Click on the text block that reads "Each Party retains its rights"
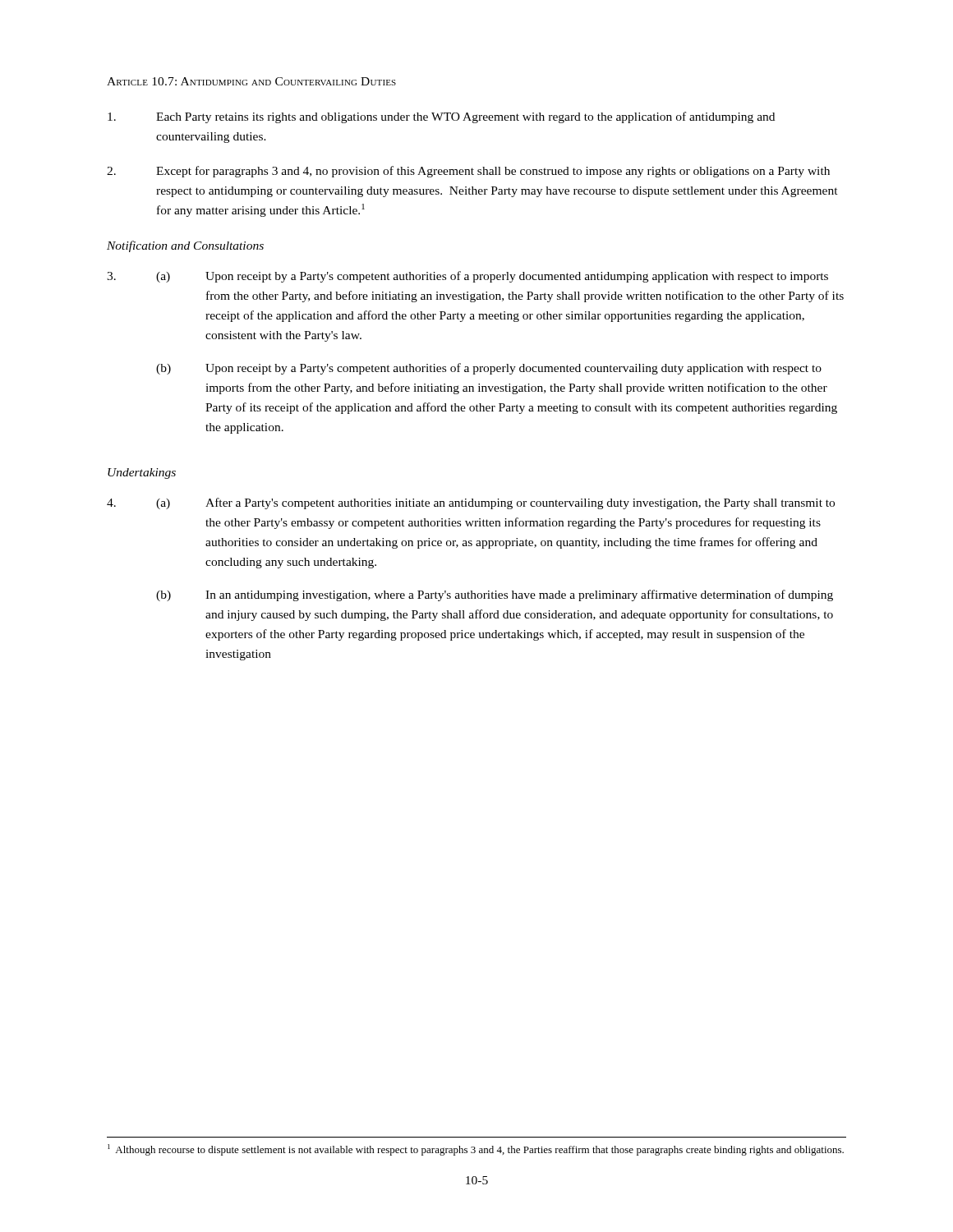This screenshot has width=953, height=1232. click(476, 127)
